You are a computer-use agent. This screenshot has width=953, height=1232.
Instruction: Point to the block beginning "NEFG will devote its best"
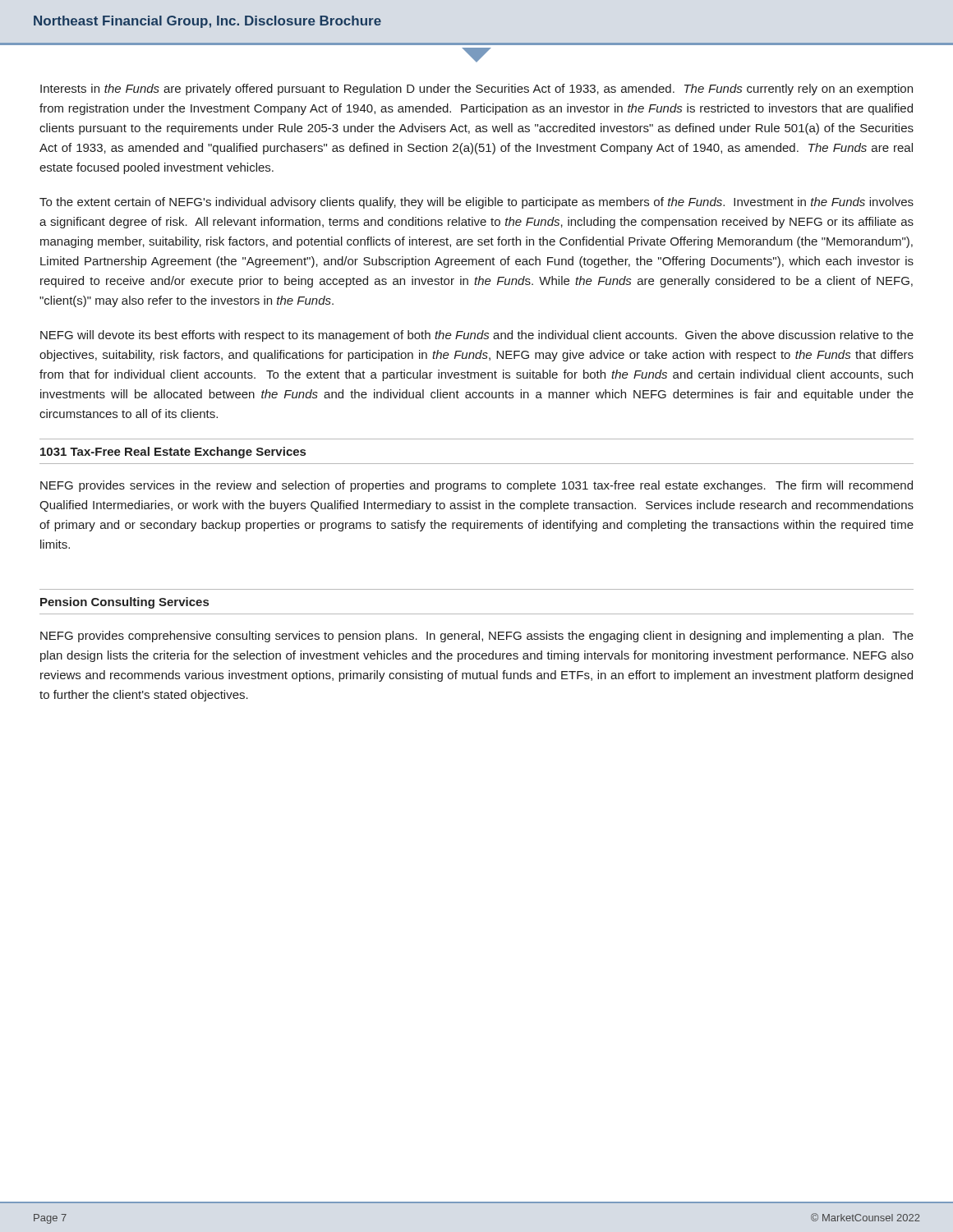pos(476,374)
